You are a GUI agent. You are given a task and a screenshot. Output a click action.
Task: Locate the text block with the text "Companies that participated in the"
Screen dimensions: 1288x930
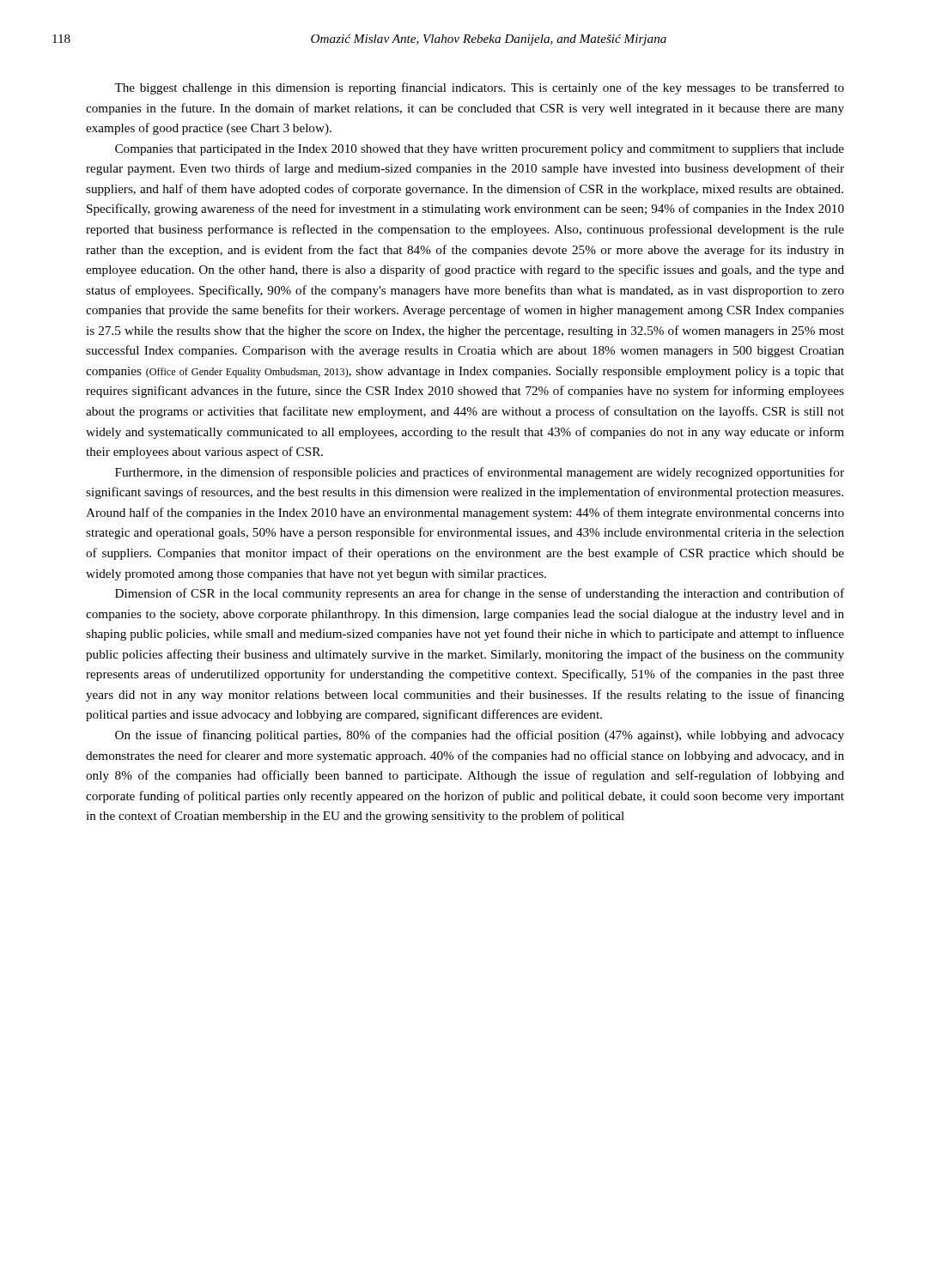(x=465, y=300)
